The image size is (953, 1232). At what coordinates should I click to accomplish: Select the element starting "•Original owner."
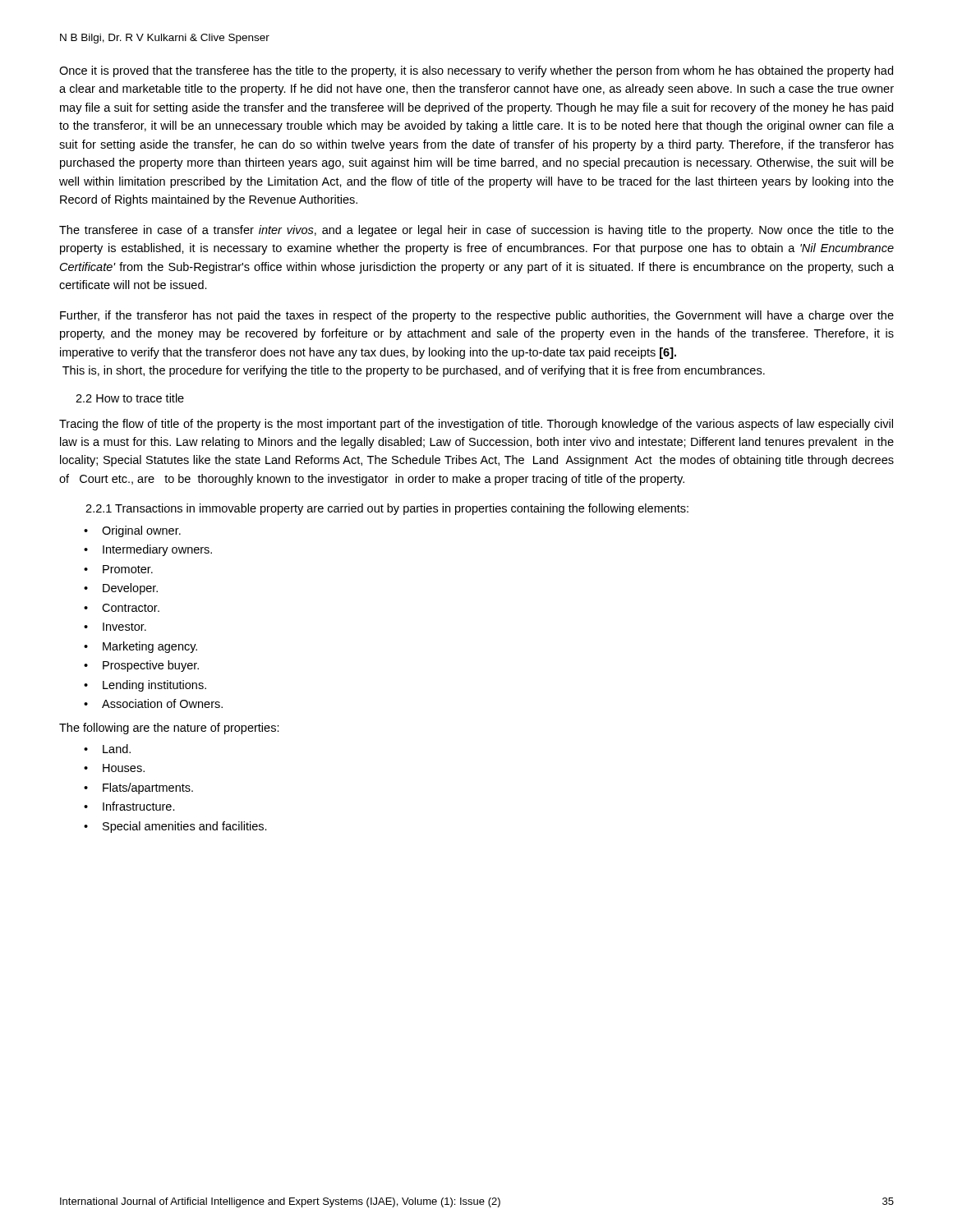tap(133, 531)
